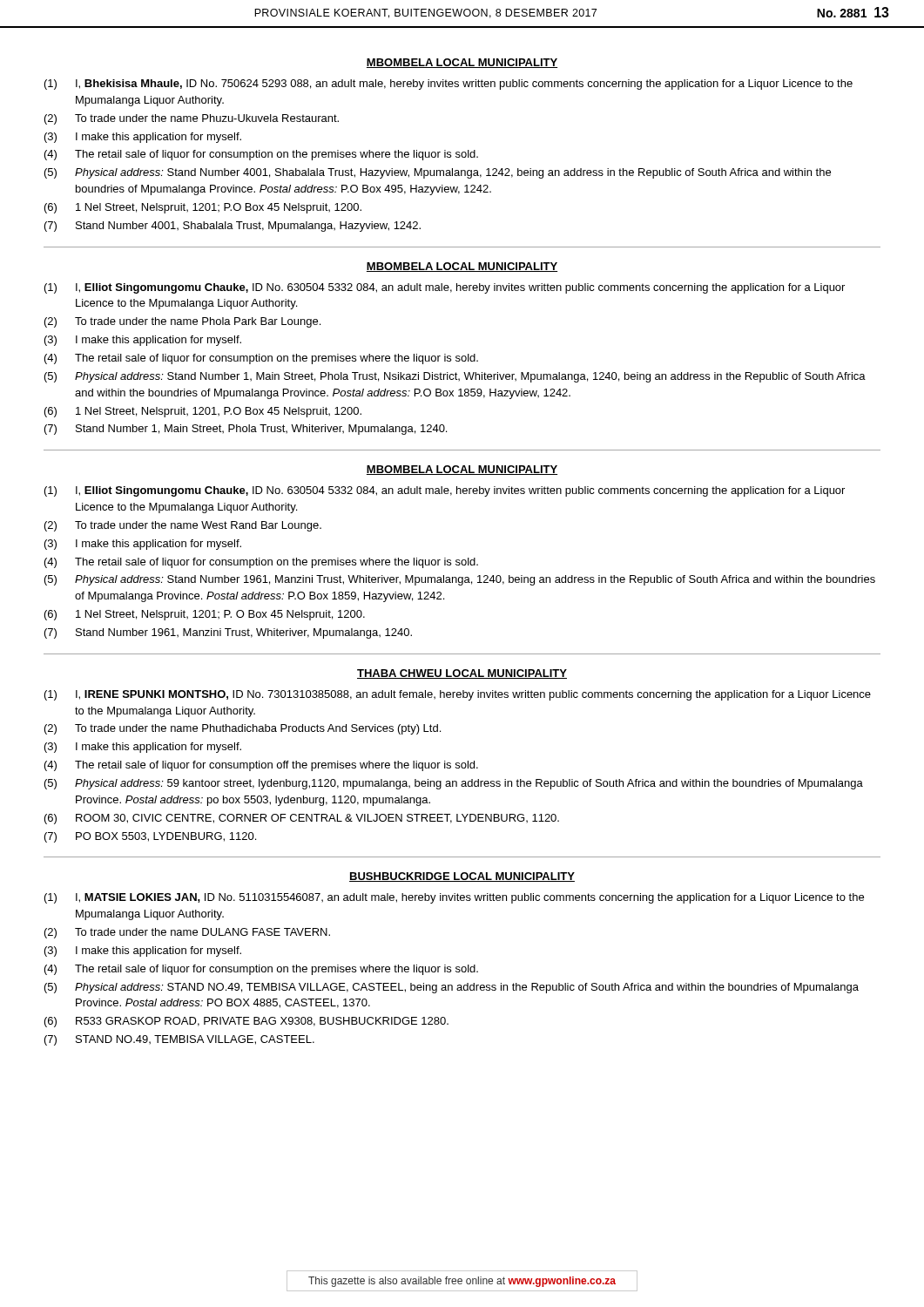
Task: Find the list item with the text "(7) STAND NO.49, TEMBISA VILLAGE, CASTEEL."
Action: tap(179, 1040)
